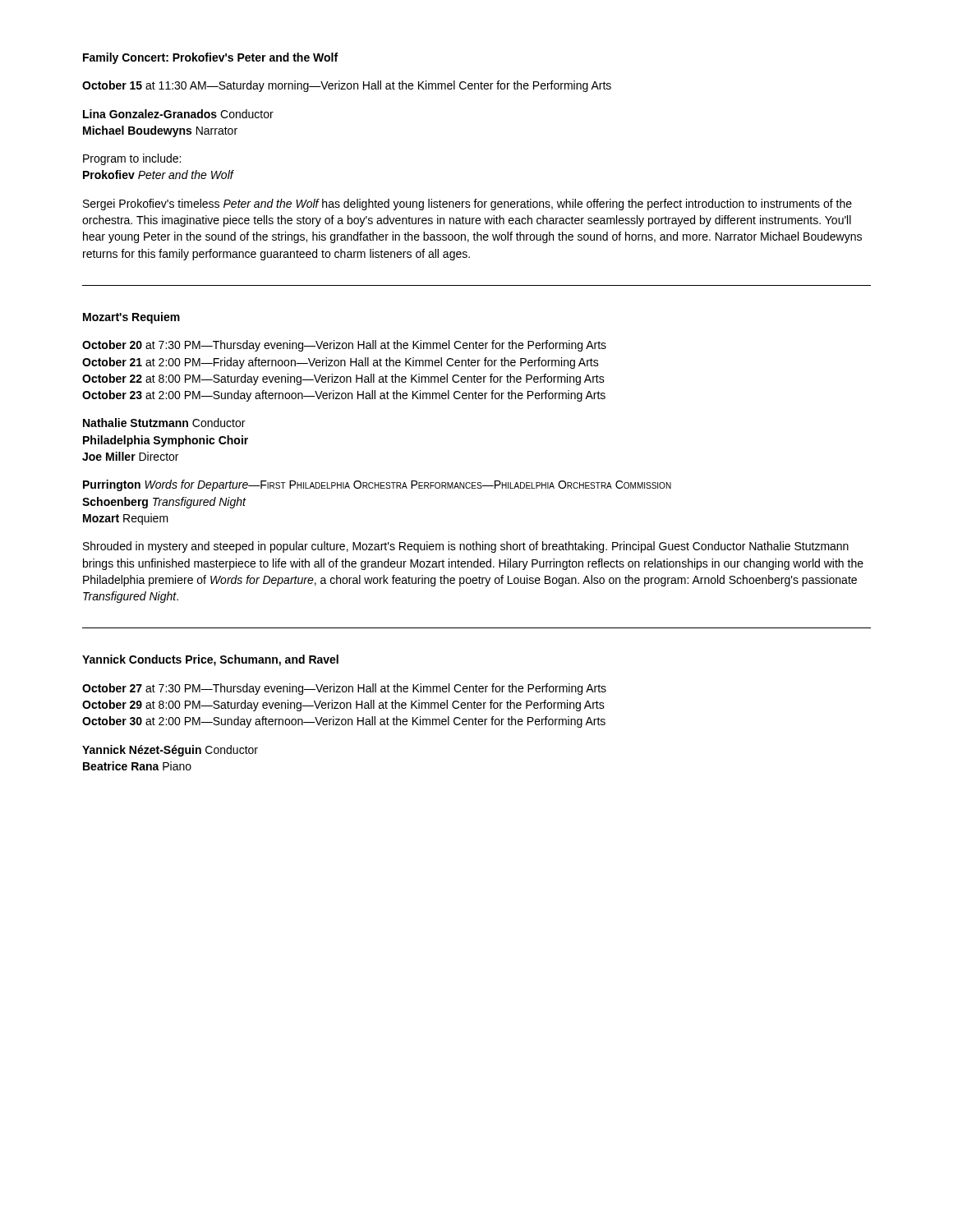Viewport: 953px width, 1232px height.
Task: Find the text starting "Yannick Nézet-Séguin Conductor"
Action: click(170, 751)
